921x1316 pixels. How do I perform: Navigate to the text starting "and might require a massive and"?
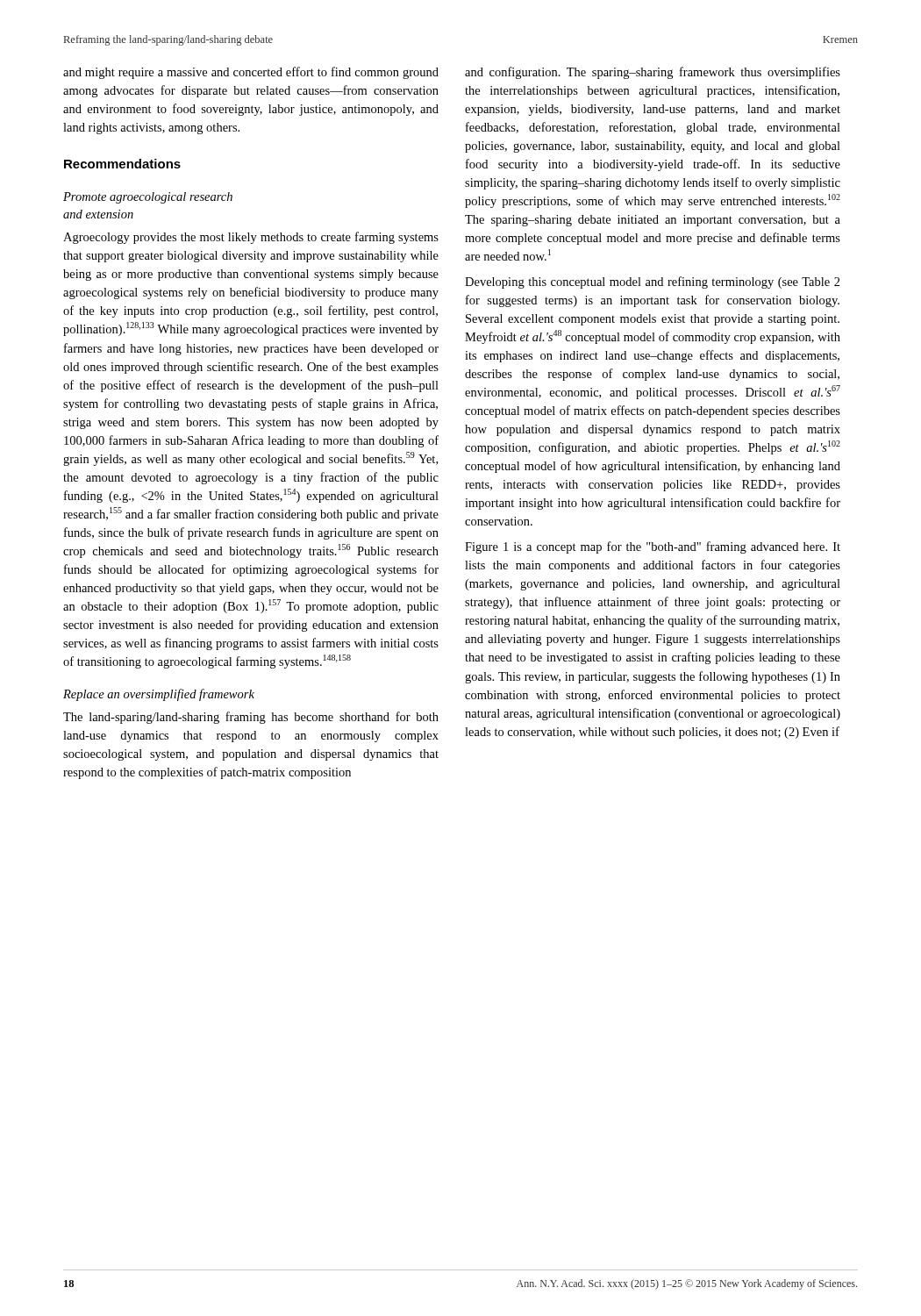251,100
